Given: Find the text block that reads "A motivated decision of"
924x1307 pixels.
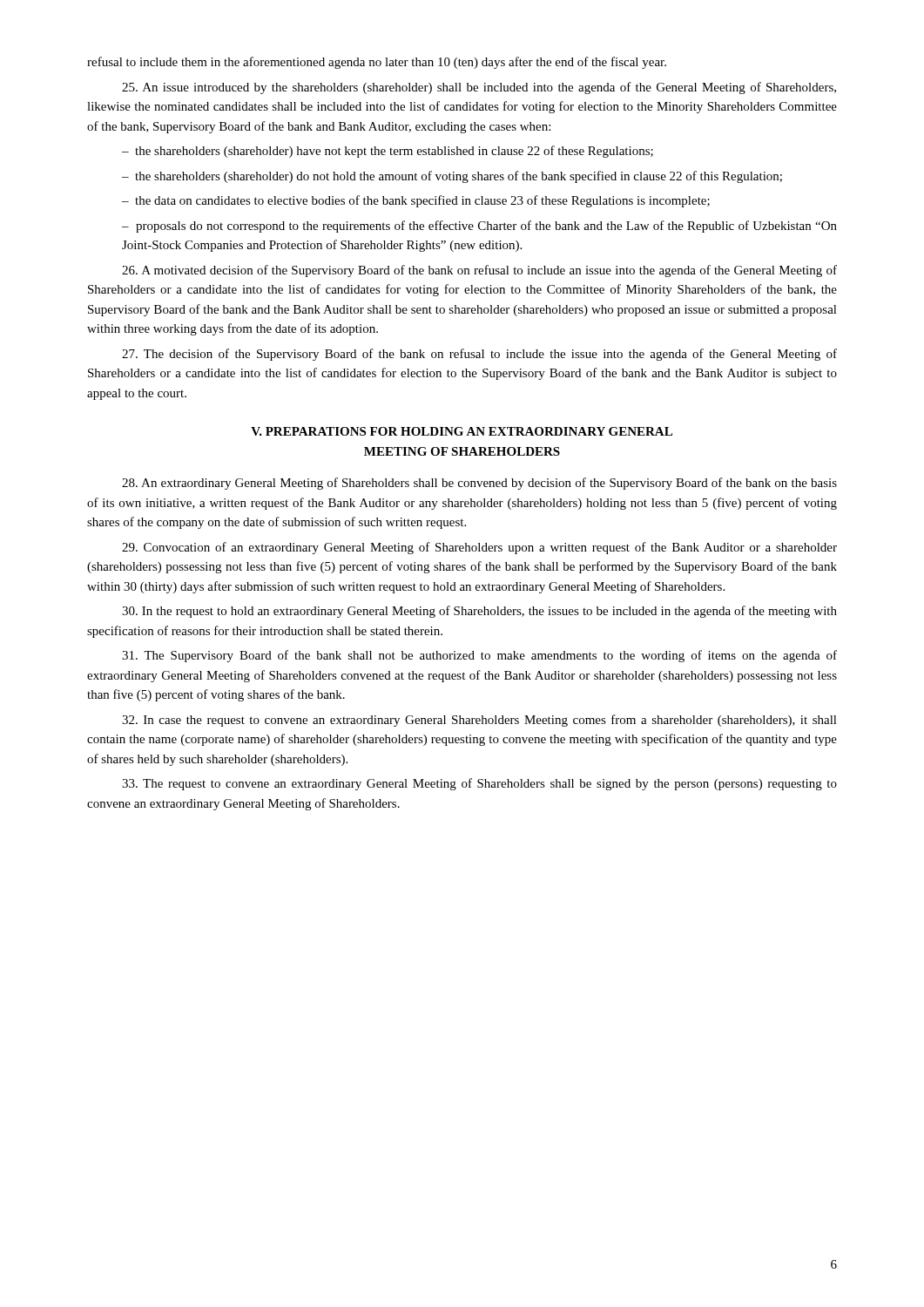Looking at the screenshot, I should 479,271.
